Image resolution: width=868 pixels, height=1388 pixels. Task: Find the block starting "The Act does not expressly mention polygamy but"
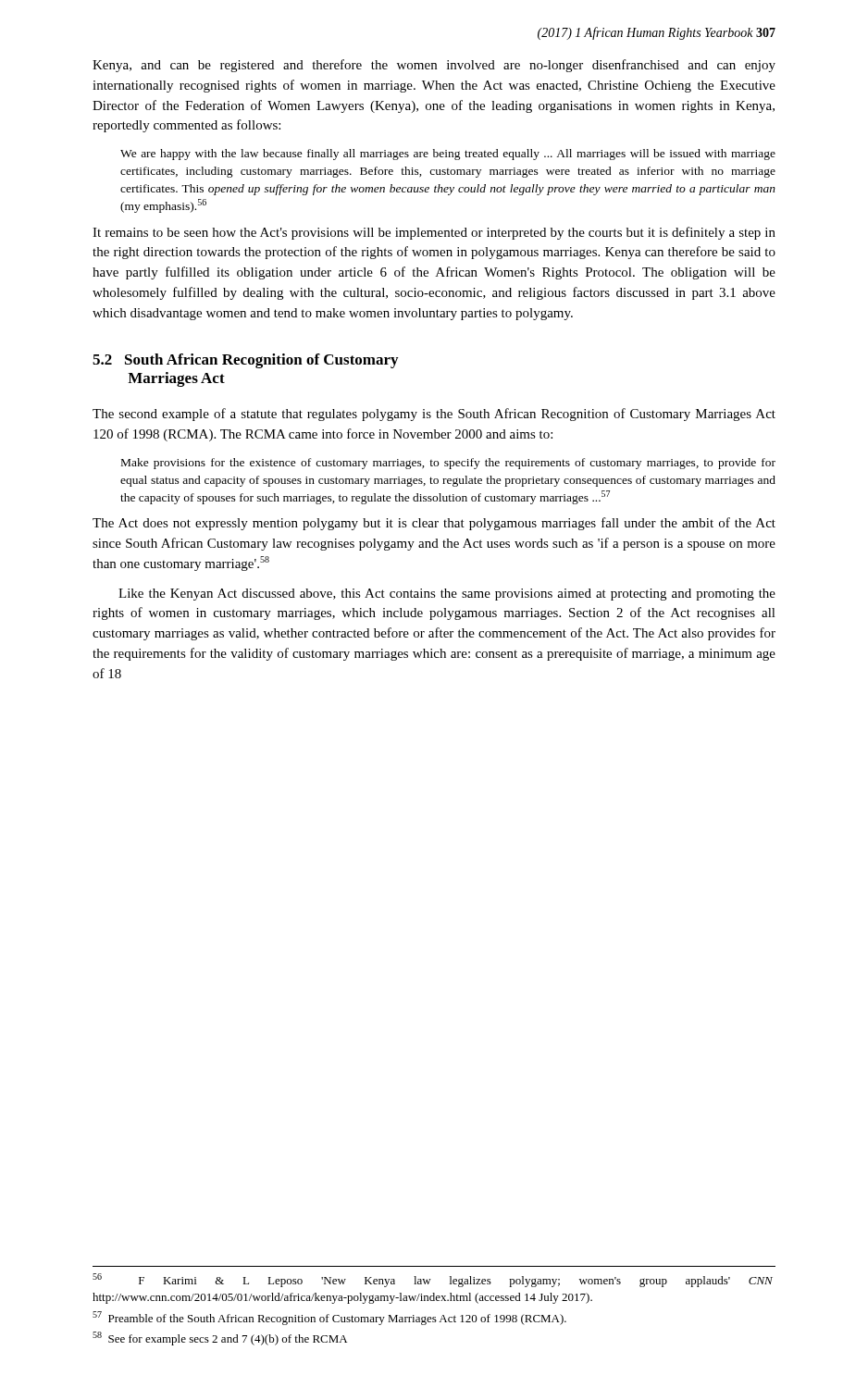tap(434, 544)
